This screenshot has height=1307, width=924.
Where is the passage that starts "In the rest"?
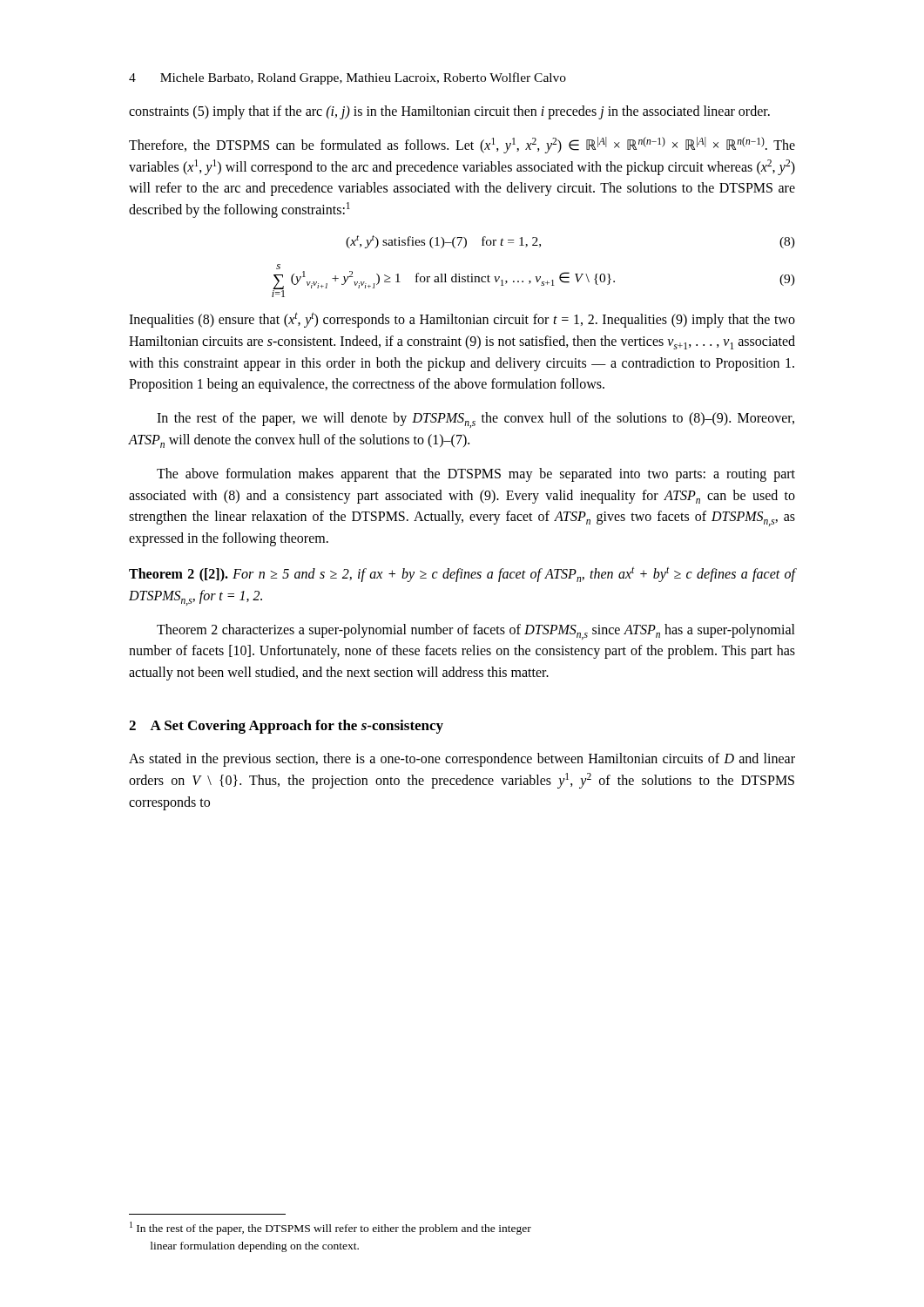click(462, 430)
